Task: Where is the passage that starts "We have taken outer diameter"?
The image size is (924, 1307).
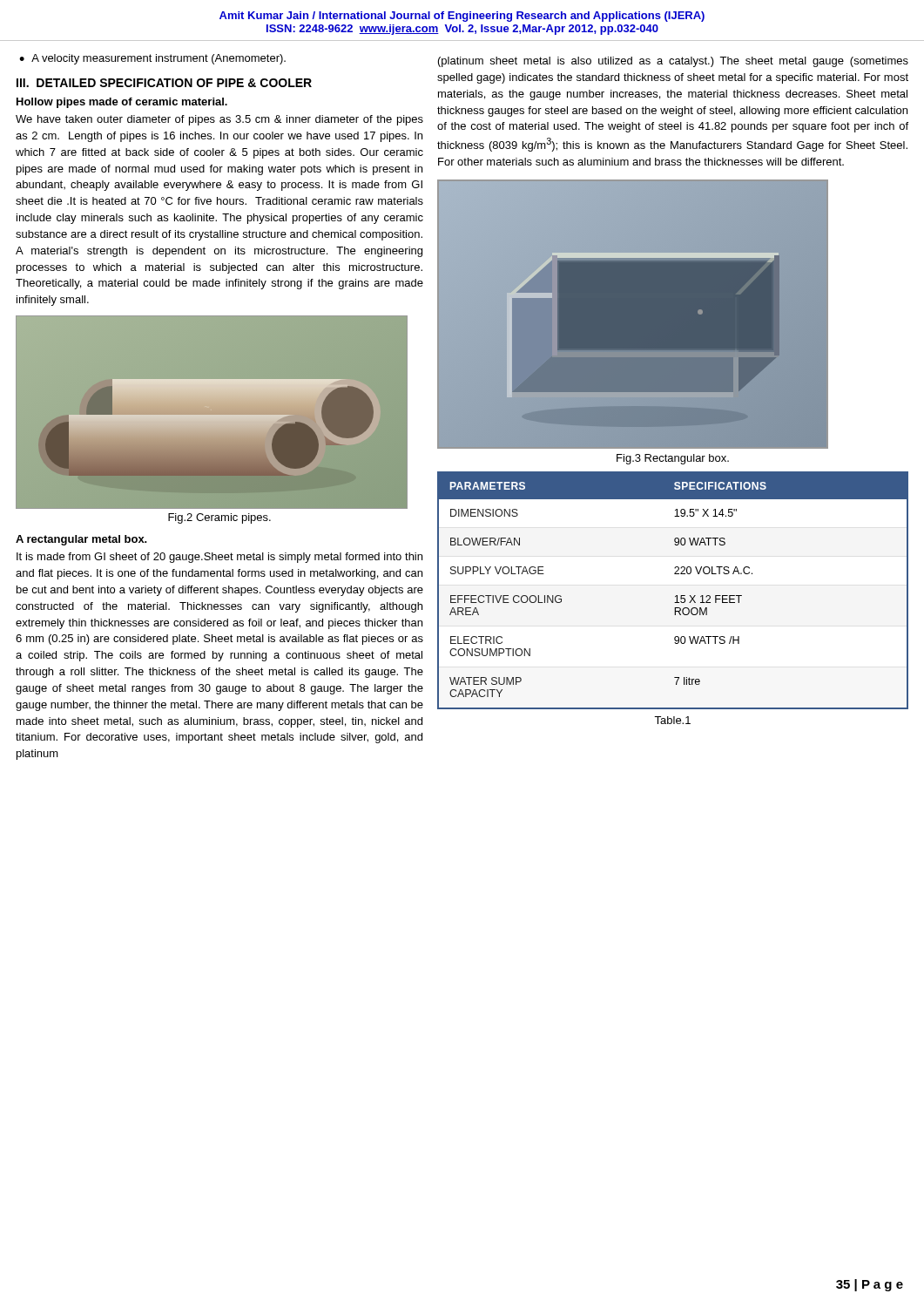Action: (x=219, y=209)
